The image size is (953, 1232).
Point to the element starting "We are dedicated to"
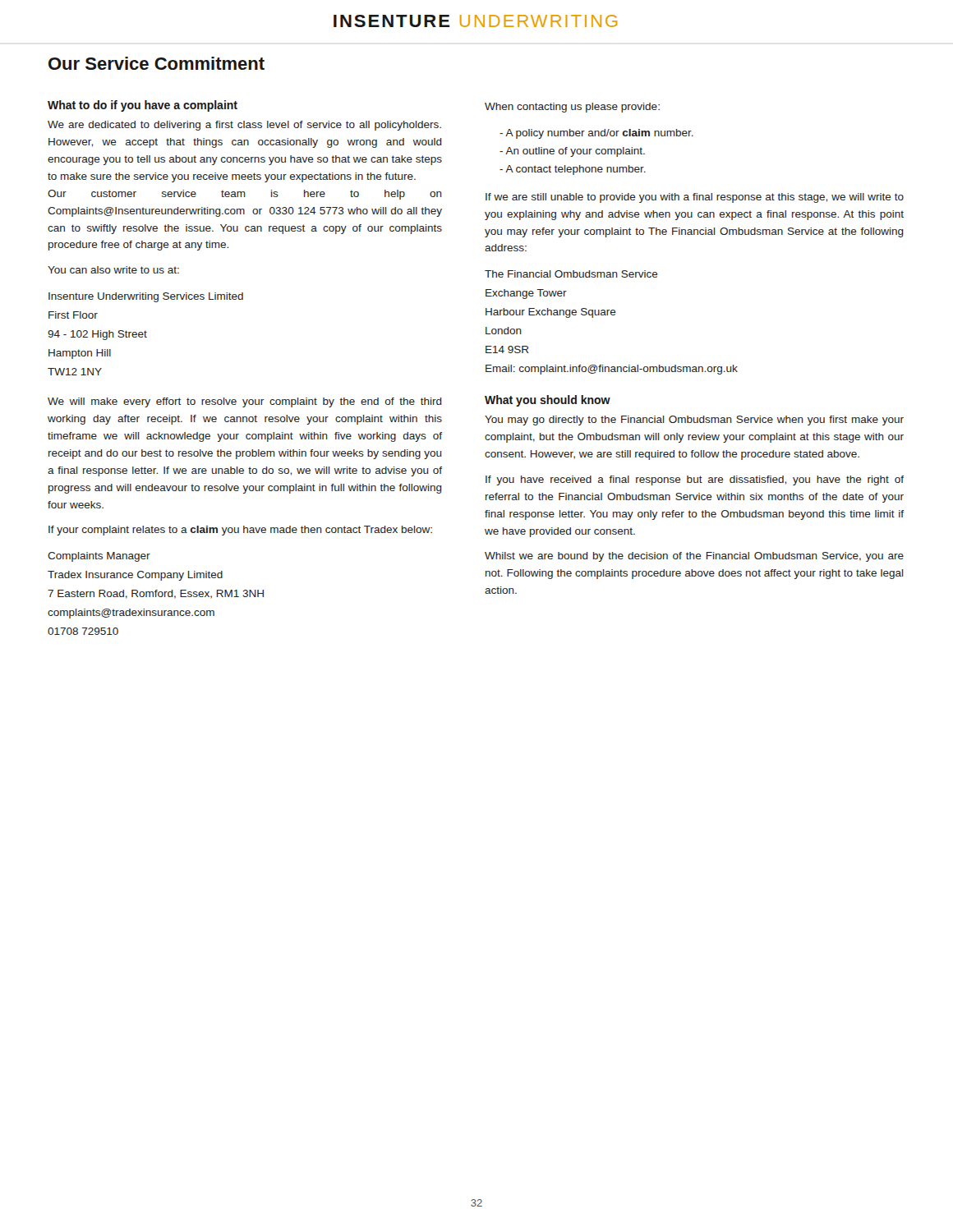point(245,185)
